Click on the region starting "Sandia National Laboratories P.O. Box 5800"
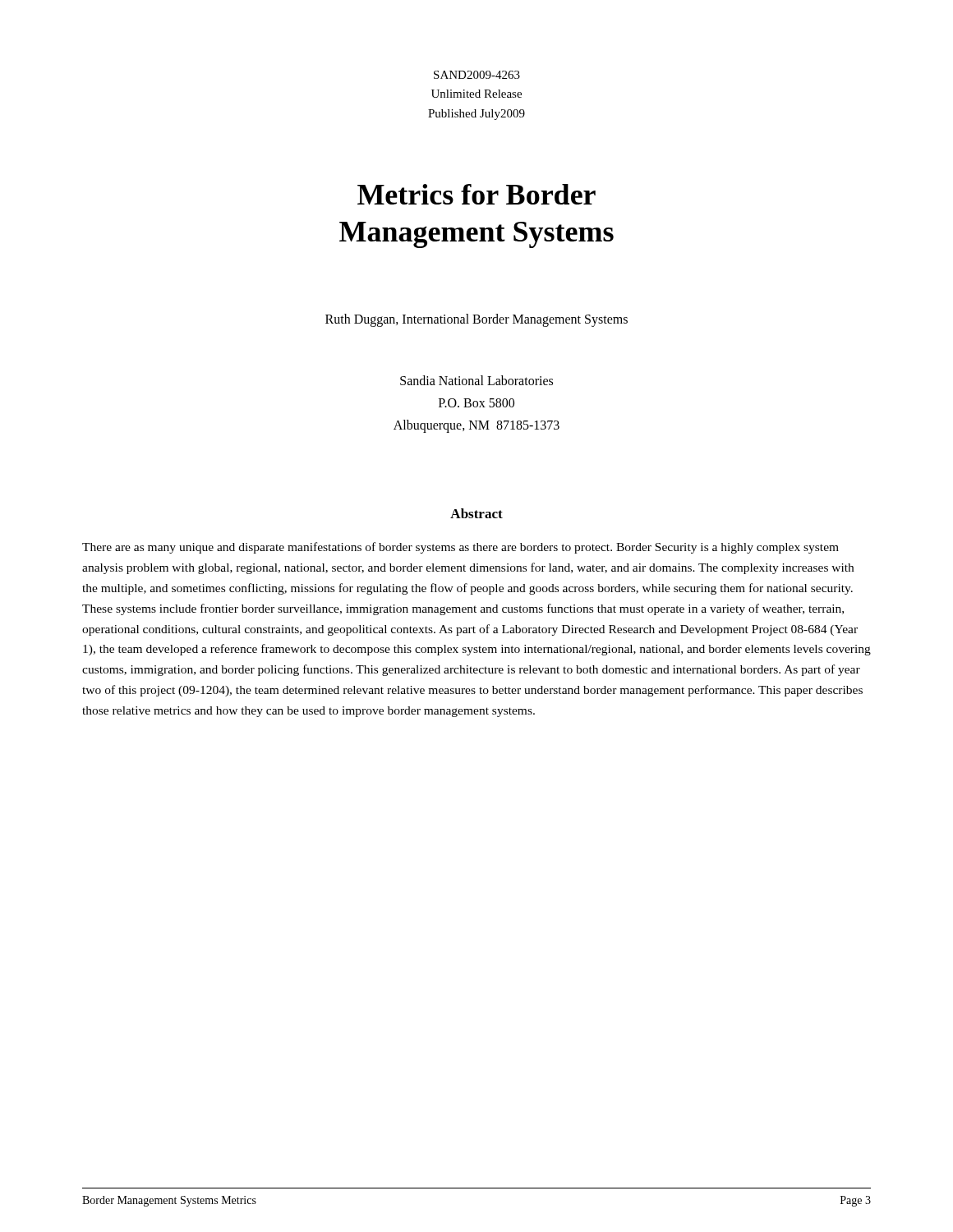953x1232 pixels. pyautogui.click(x=476, y=403)
